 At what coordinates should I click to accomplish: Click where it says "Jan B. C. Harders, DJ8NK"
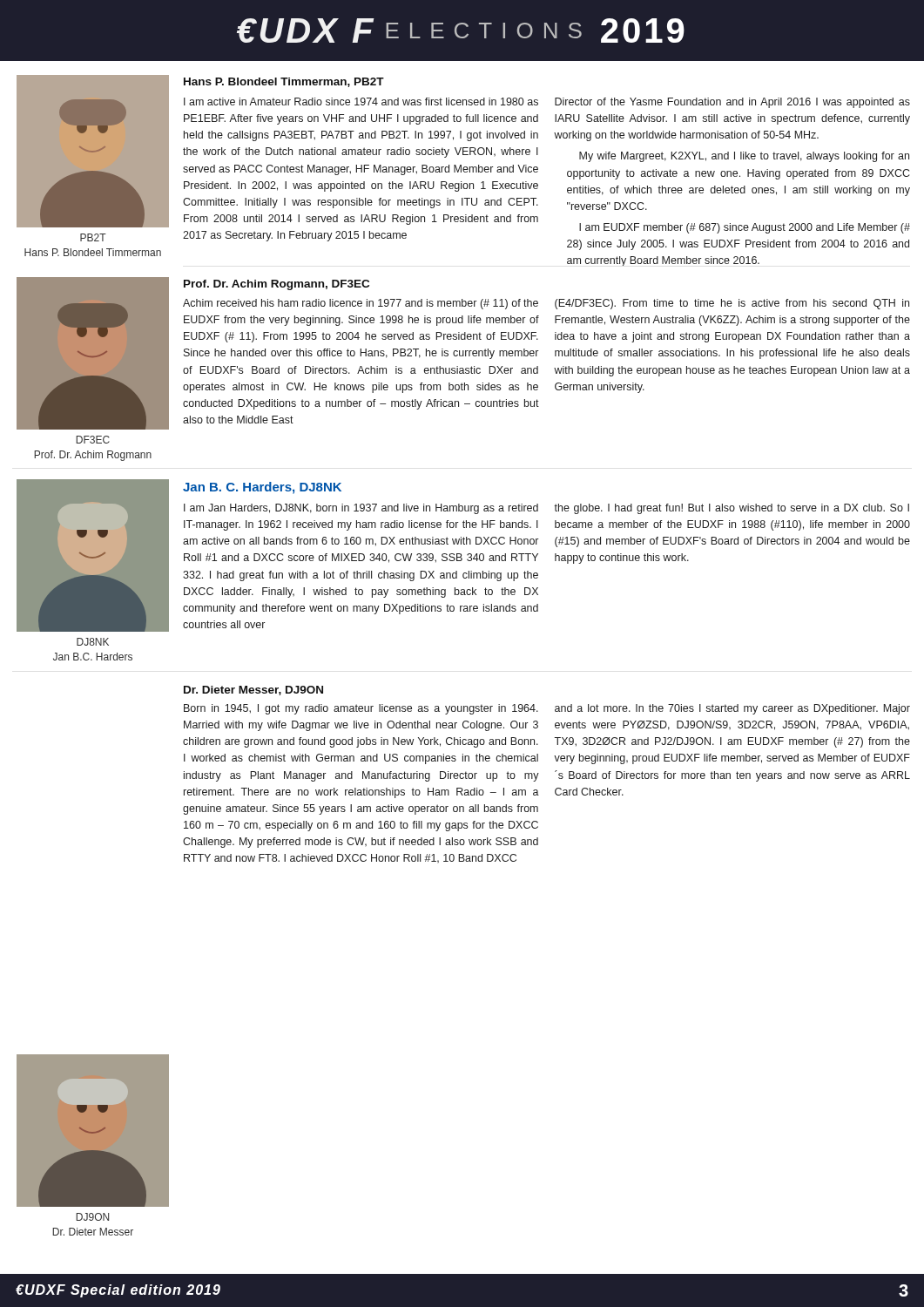click(x=262, y=487)
